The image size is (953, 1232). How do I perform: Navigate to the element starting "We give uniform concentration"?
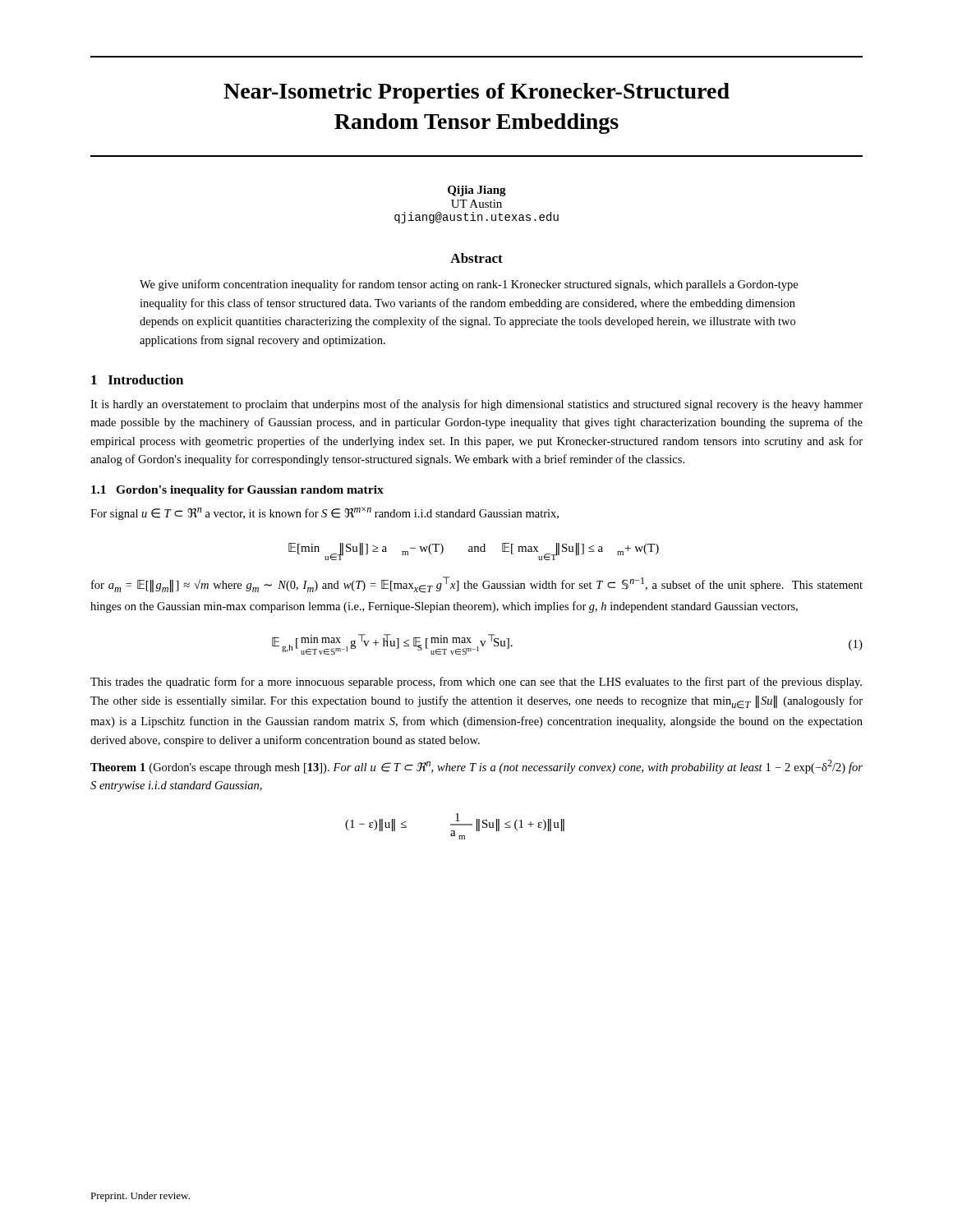(469, 312)
